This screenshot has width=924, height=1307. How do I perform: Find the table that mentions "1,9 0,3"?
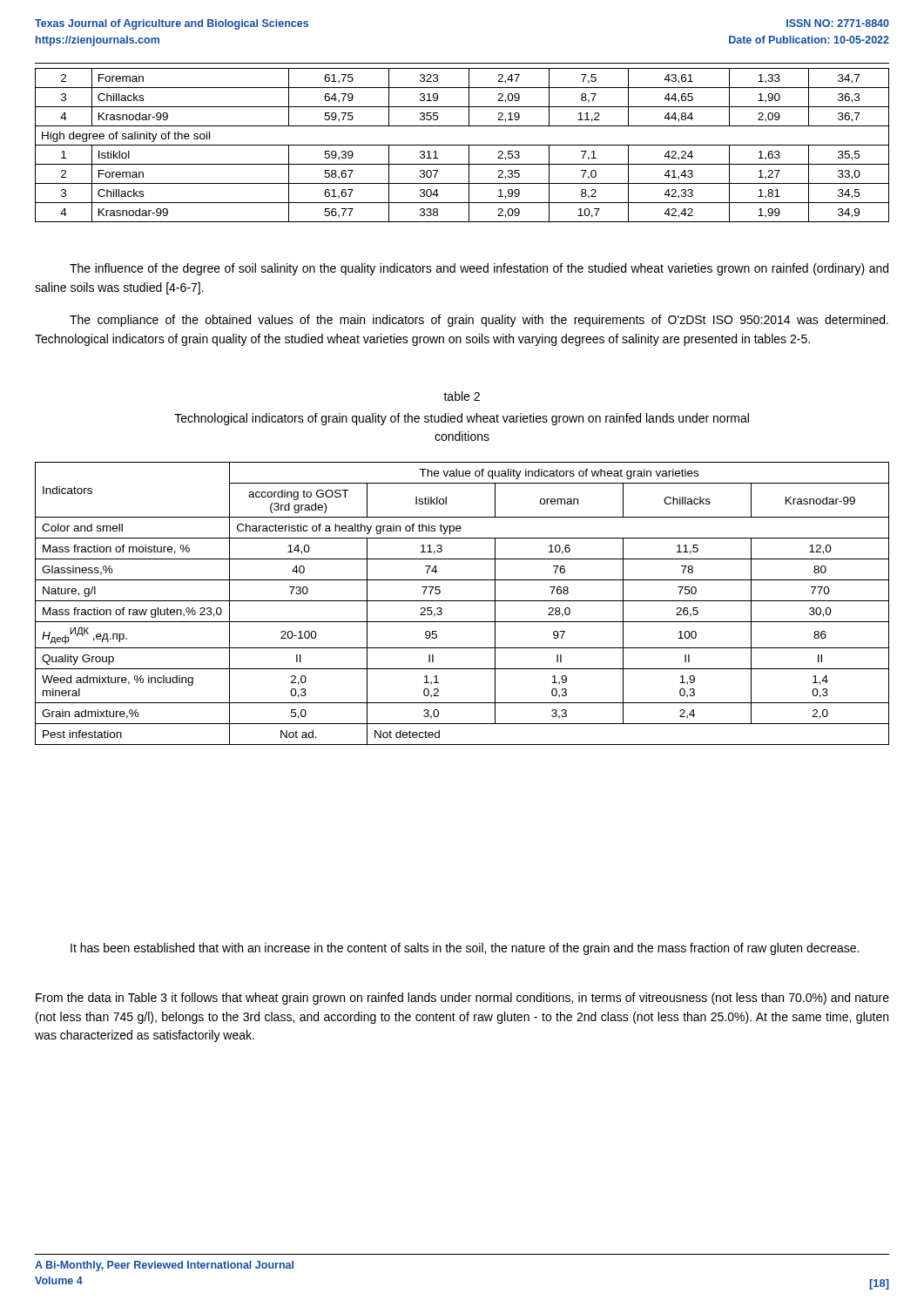point(462,603)
